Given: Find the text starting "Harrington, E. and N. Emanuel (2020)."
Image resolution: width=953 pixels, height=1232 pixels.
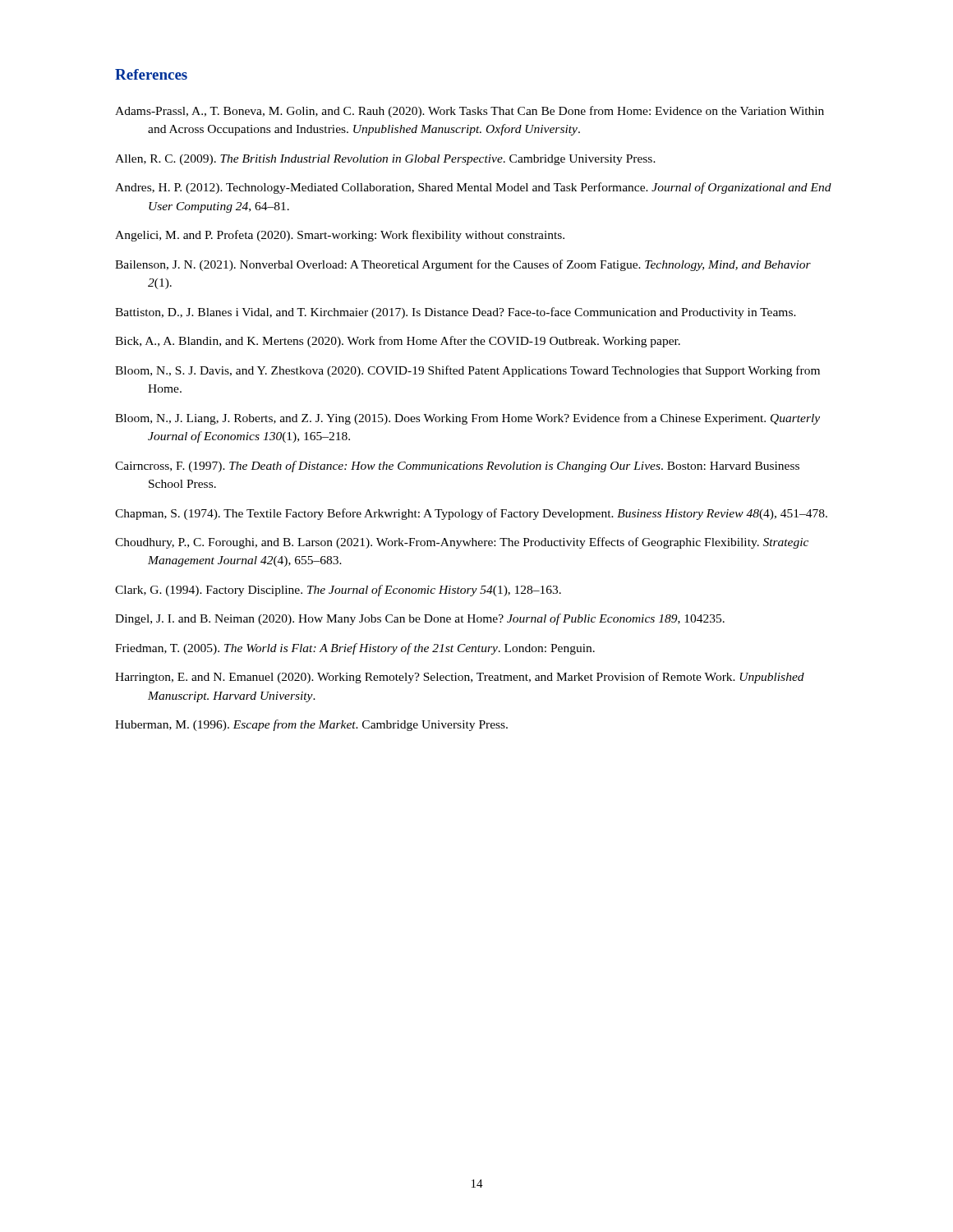Looking at the screenshot, I should [x=459, y=686].
